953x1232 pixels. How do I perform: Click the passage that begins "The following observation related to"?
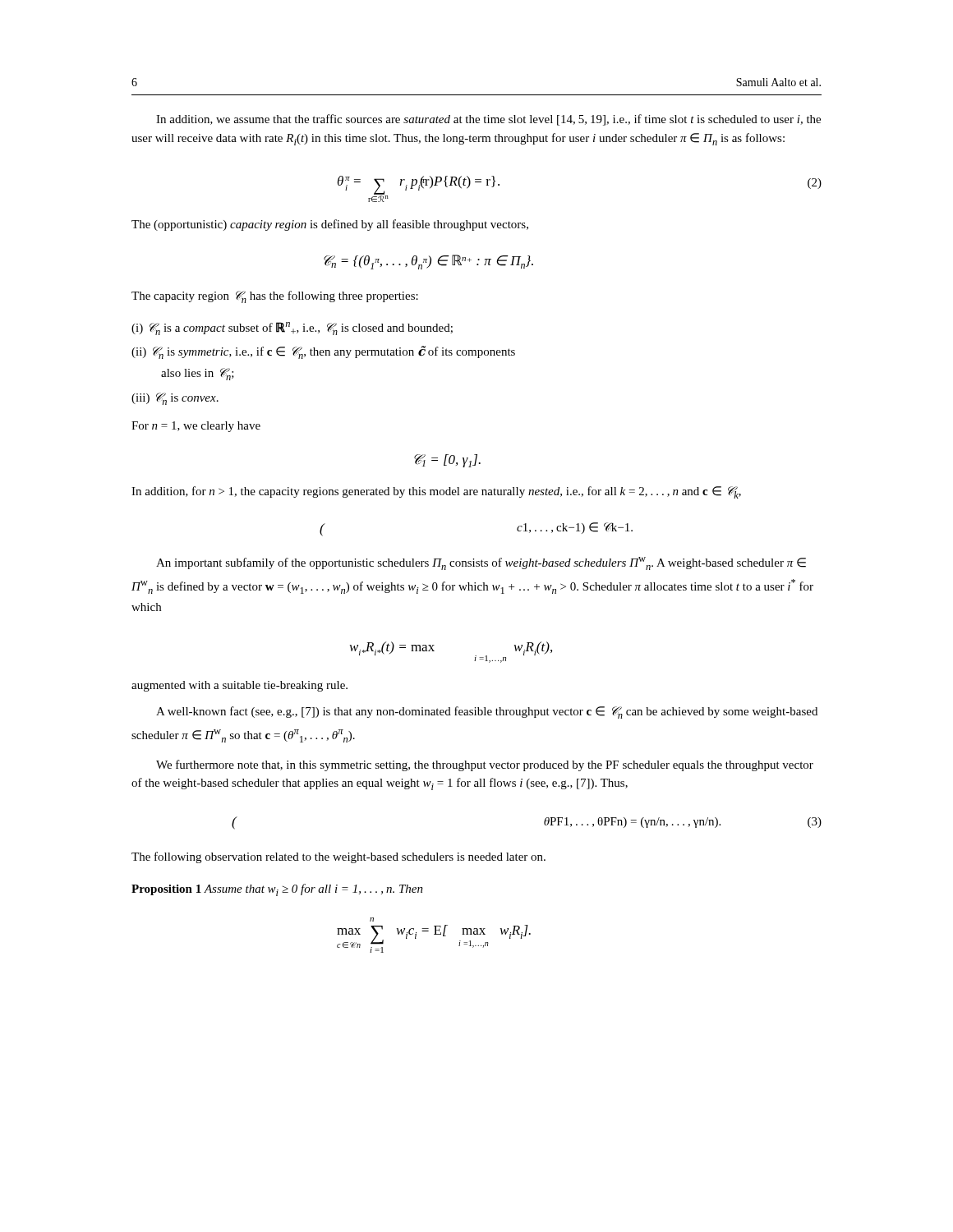476,857
